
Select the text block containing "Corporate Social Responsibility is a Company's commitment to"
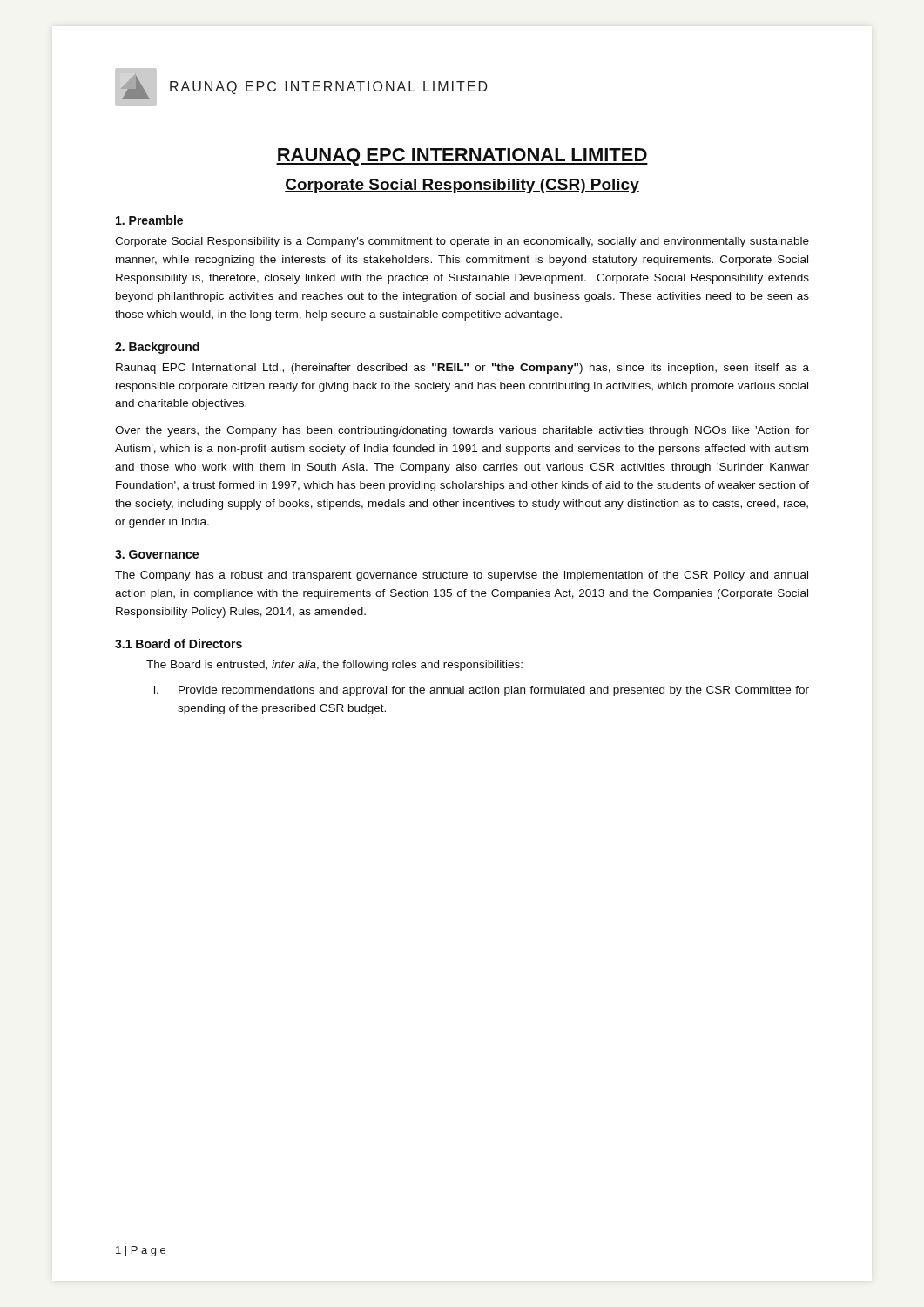tap(462, 277)
